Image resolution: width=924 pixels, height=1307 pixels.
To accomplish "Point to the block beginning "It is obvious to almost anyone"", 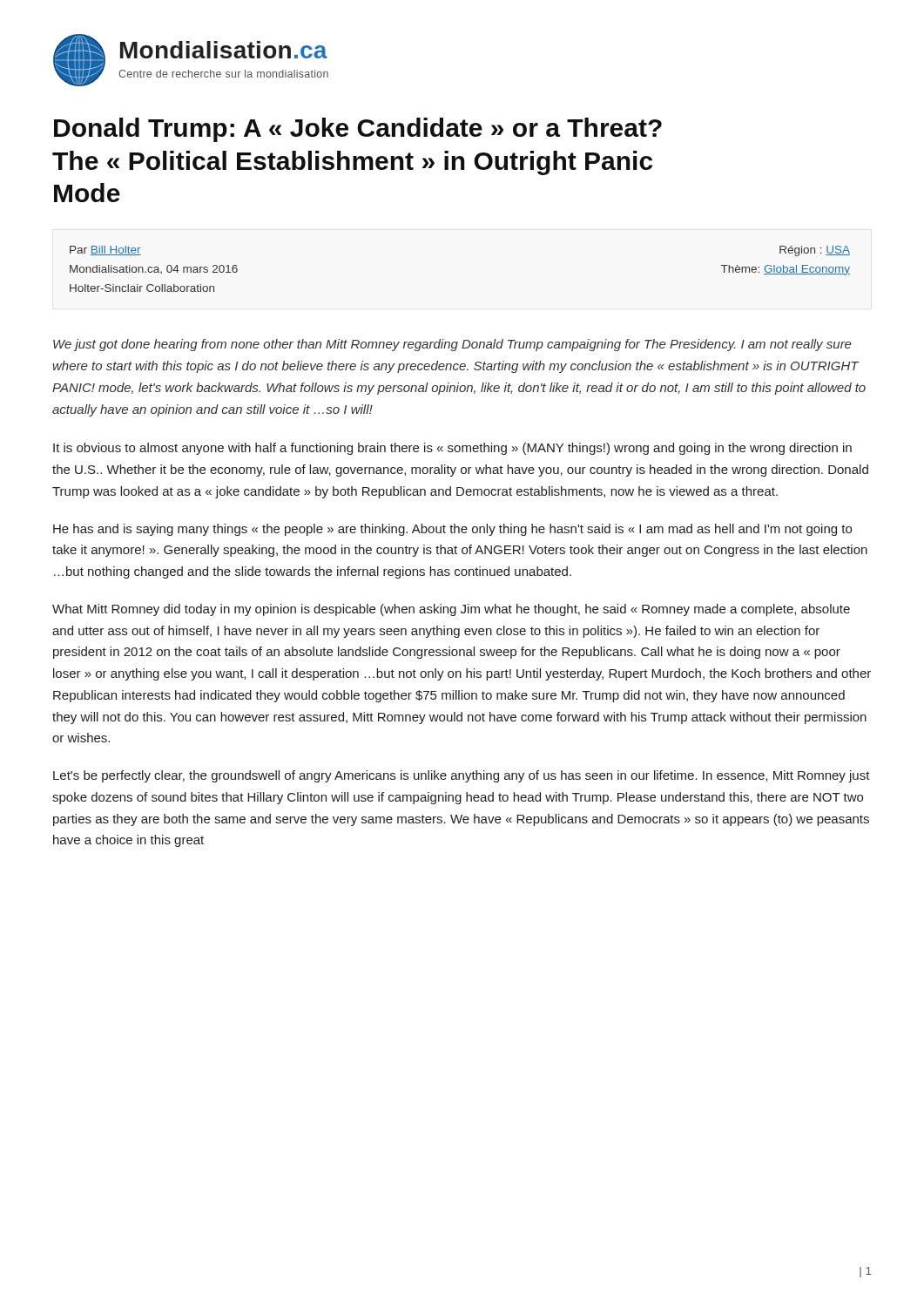I will 461,469.
